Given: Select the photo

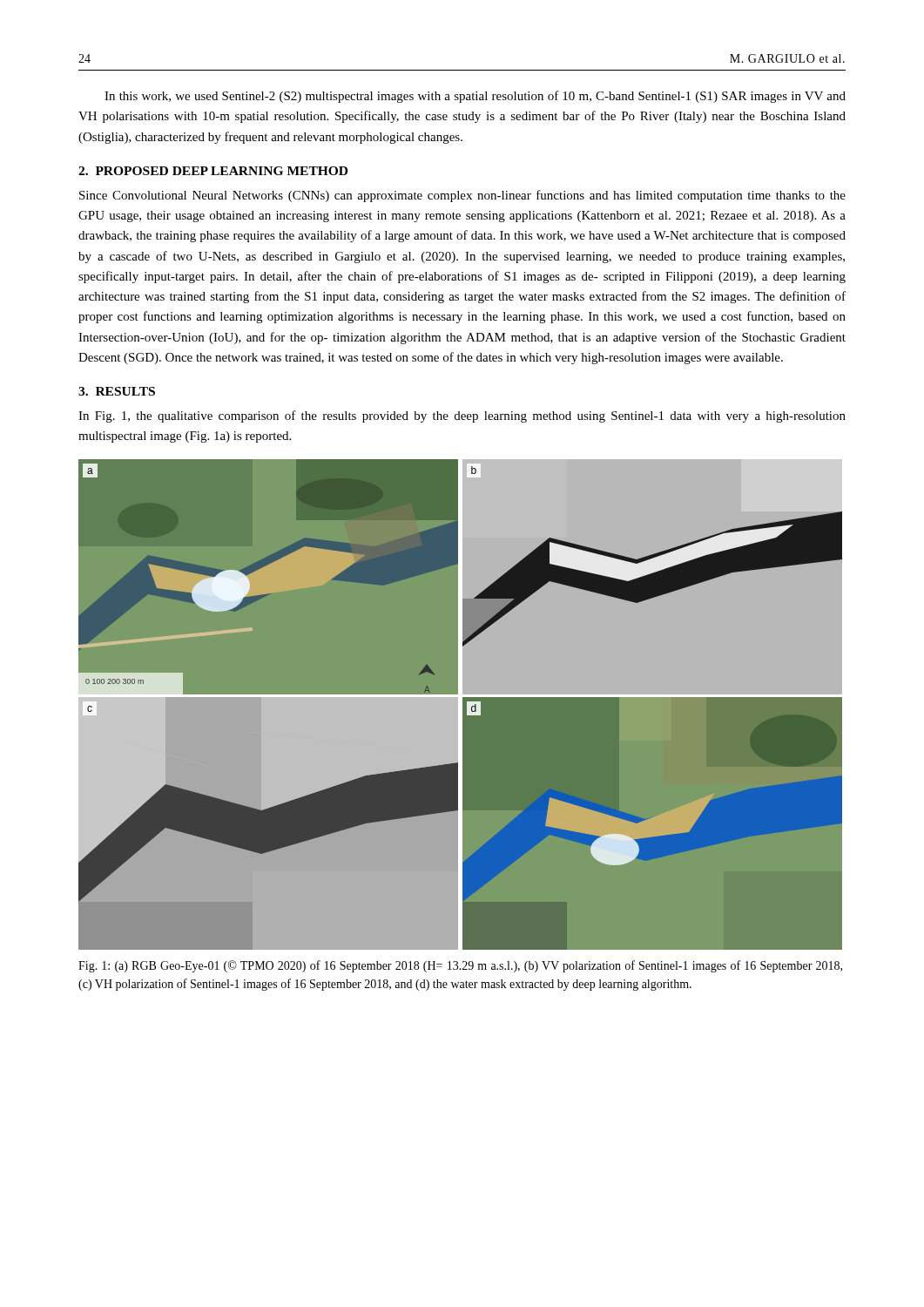Looking at the screenshot, I should (462, 704).
